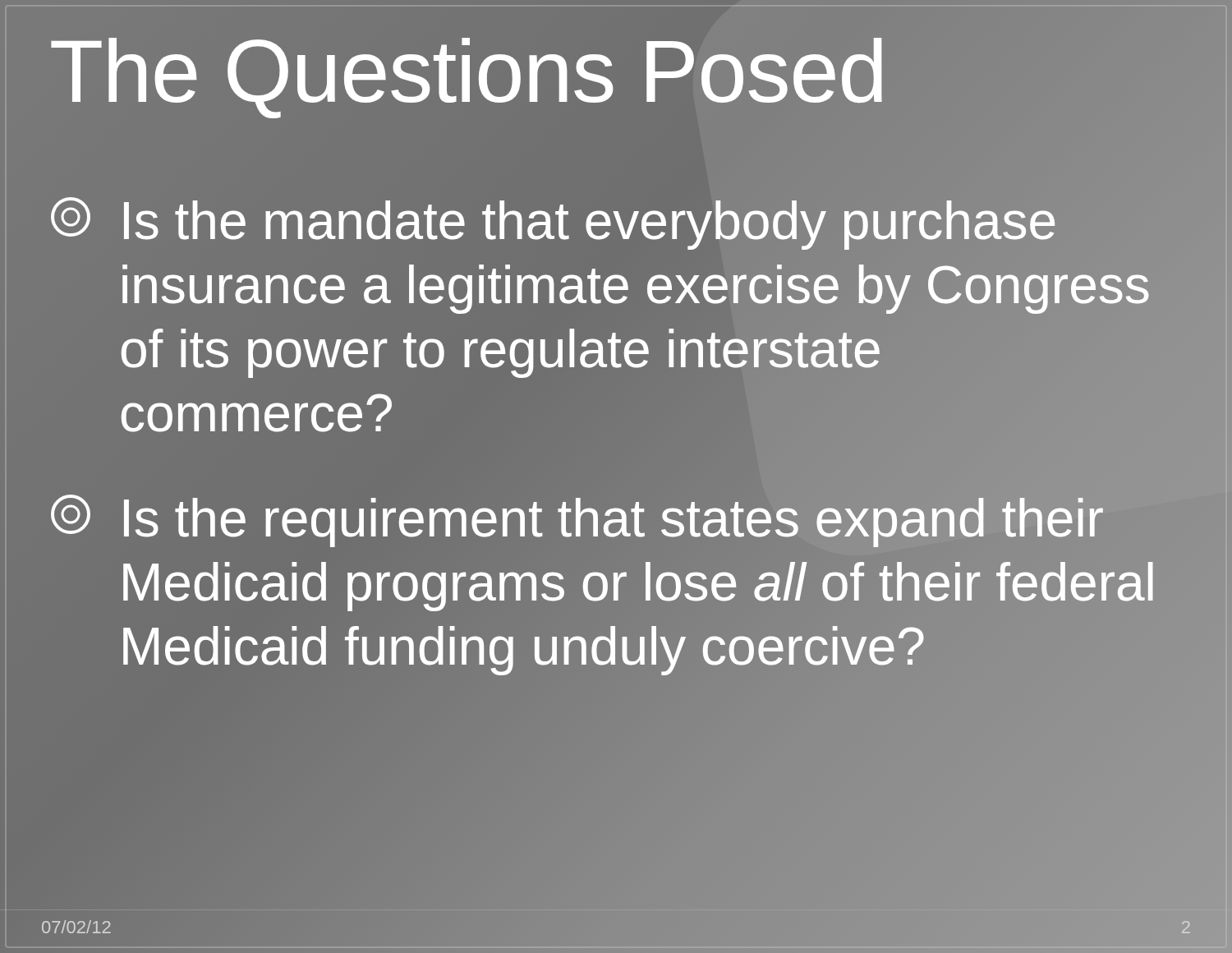Locate the list item with the text "Is the requirement that states expand their"

[x=608, y=583]
